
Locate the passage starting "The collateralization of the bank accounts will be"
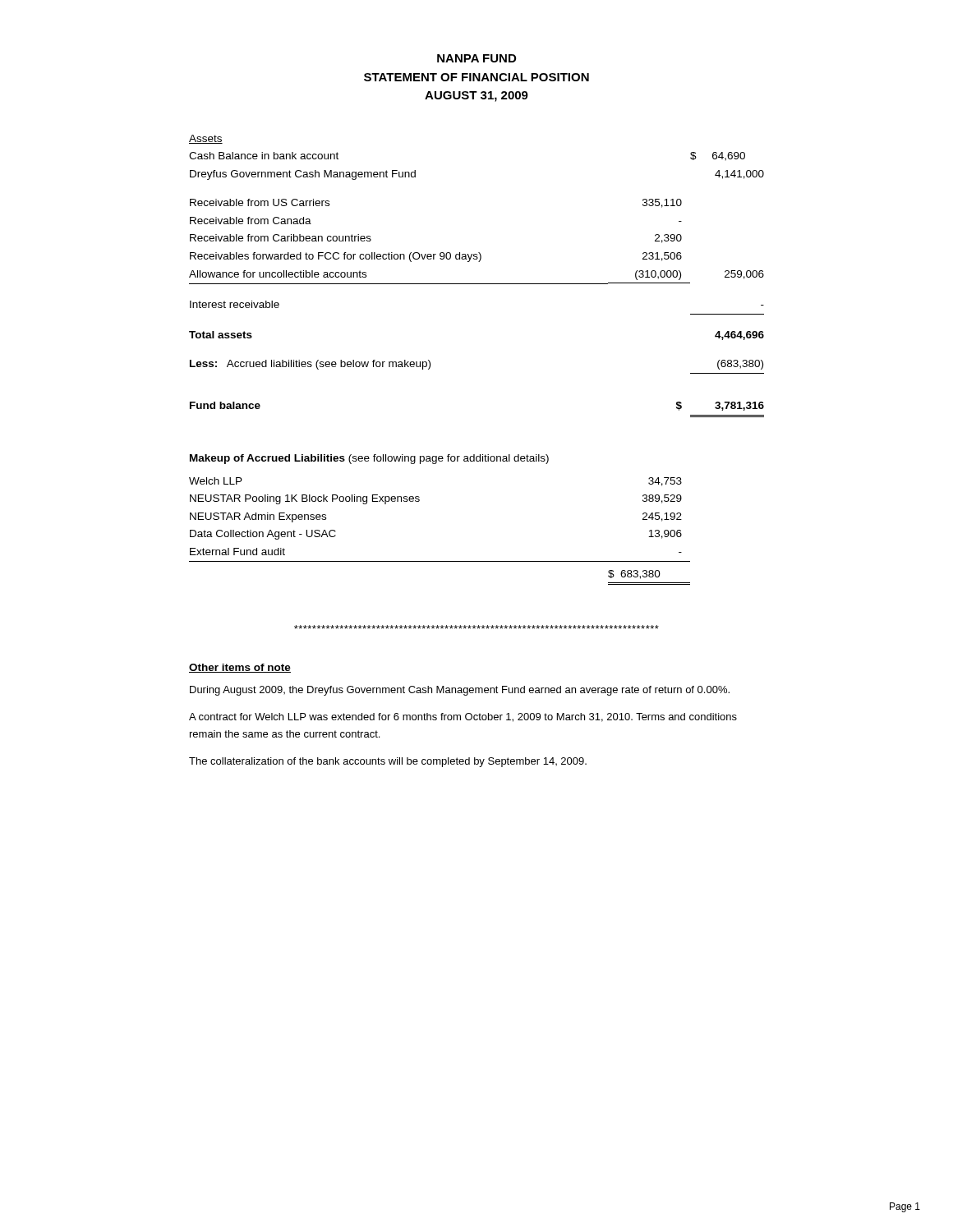point(388,761)
